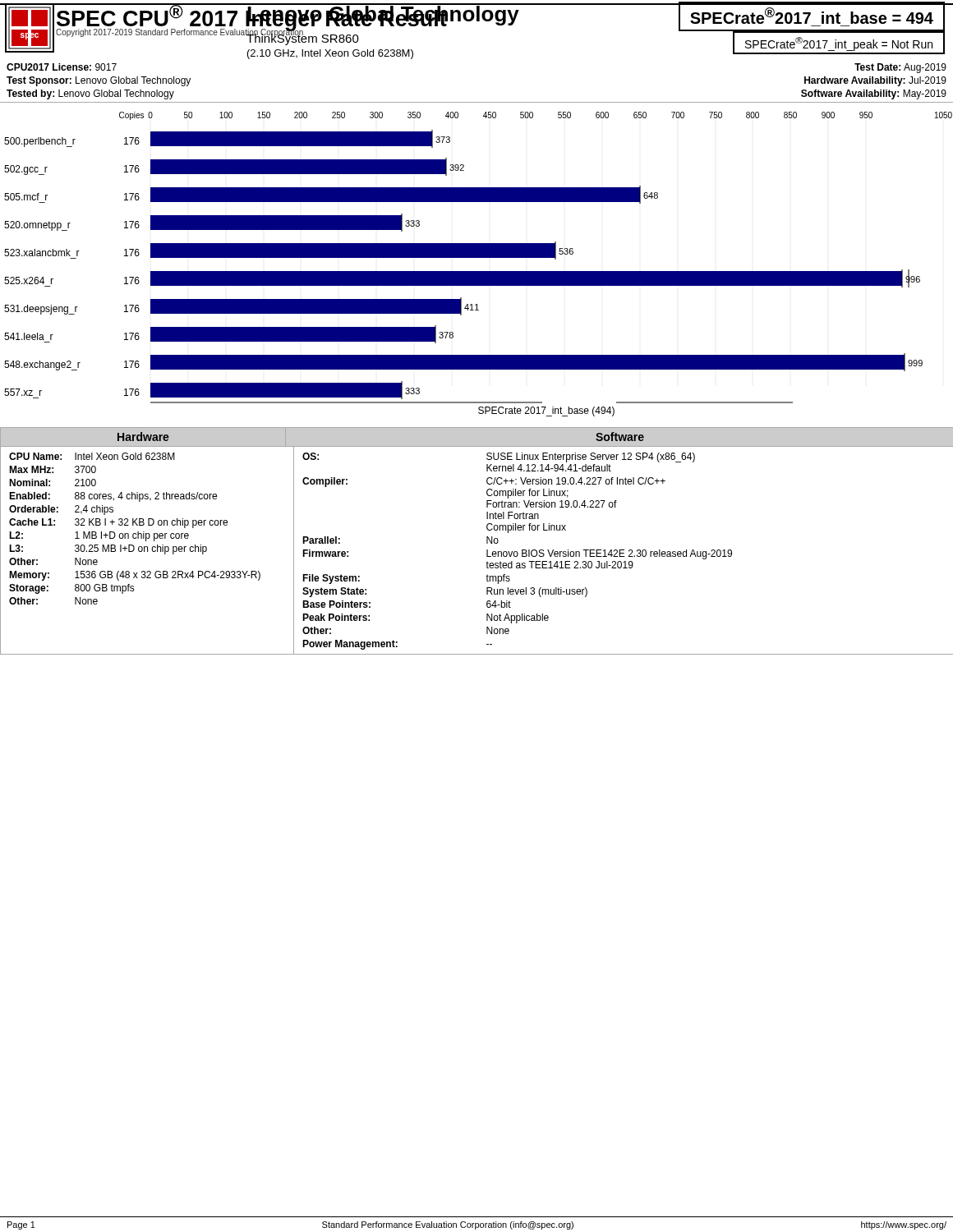Where is the passage that starts "Copyright 2017-2019 Standard"?
This screenshot has width=953, height=1232.
pos(180,32)
